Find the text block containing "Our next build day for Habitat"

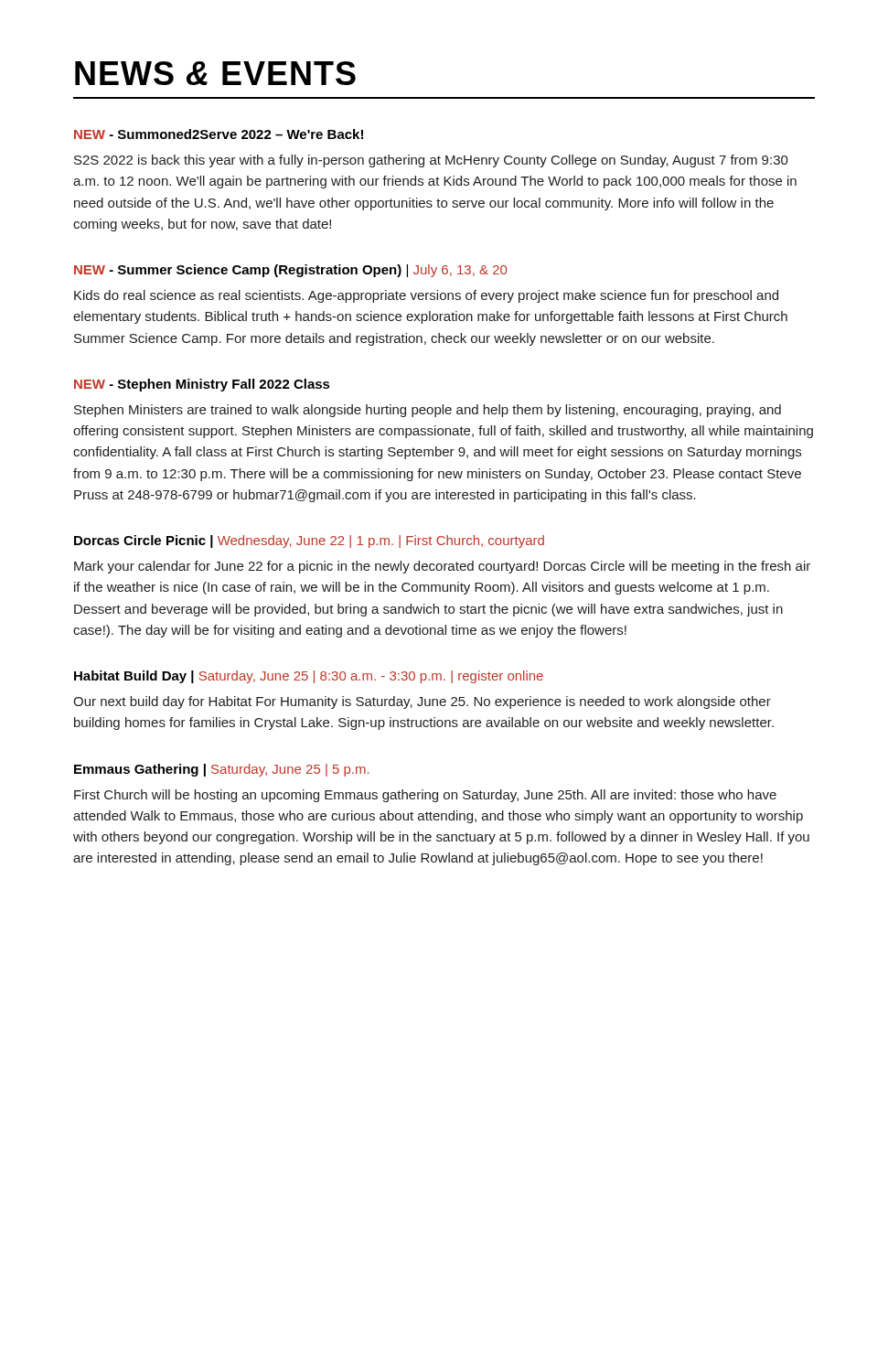pyautogui.click(x=444, y=712)
